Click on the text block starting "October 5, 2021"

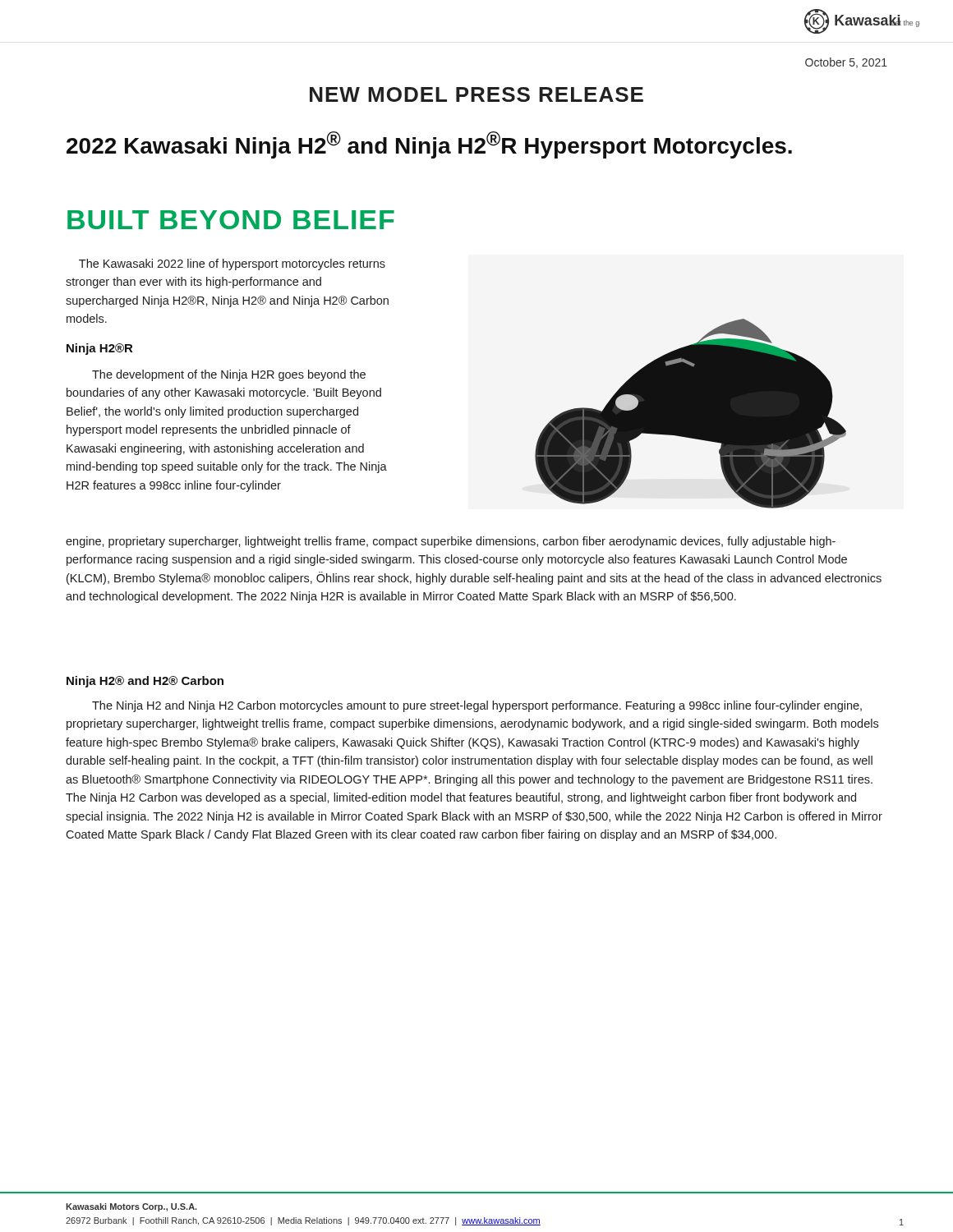point(846,62)
